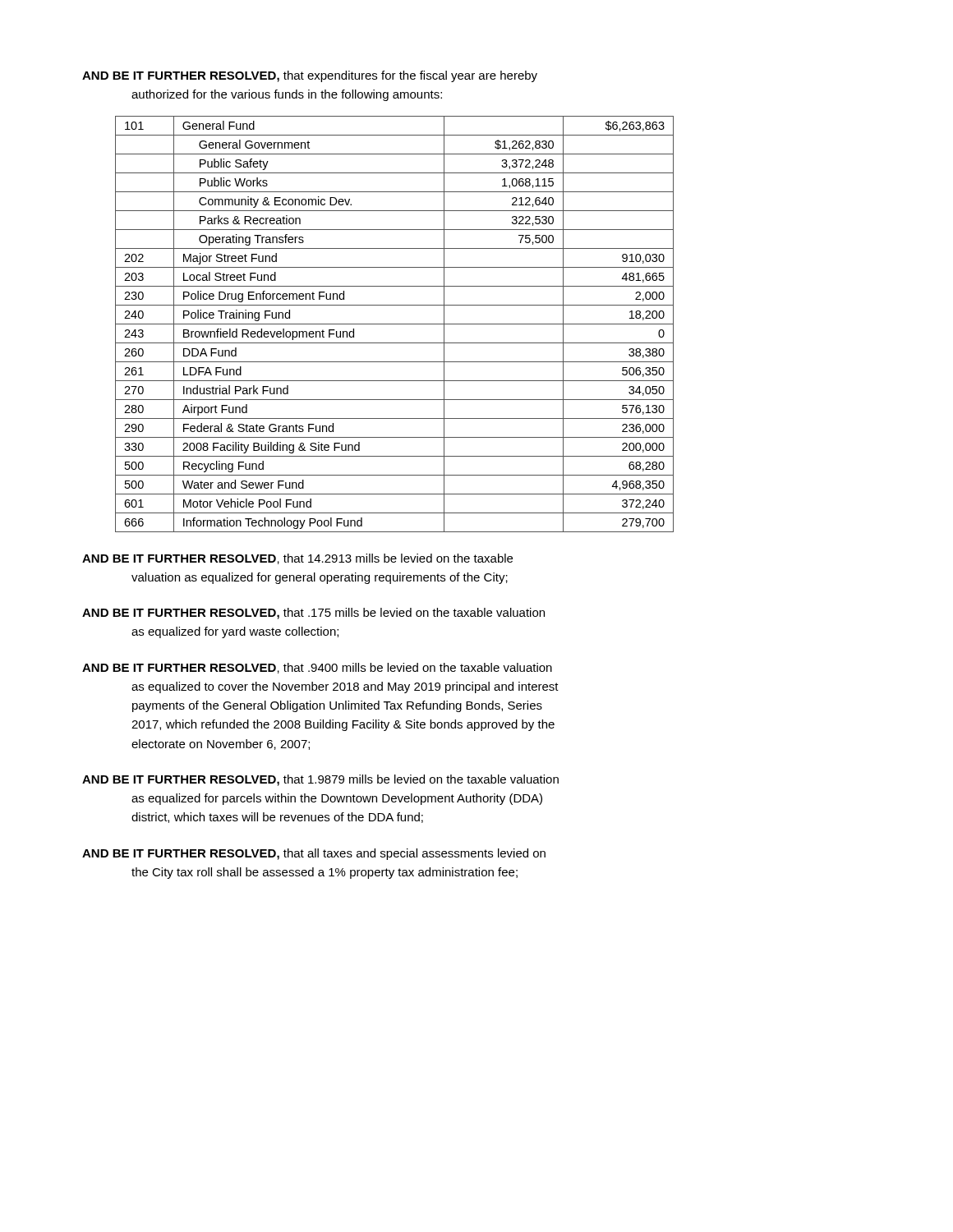Find the table that mentions "Community & Economic Dev."
953x1232 pixels.
476,324
